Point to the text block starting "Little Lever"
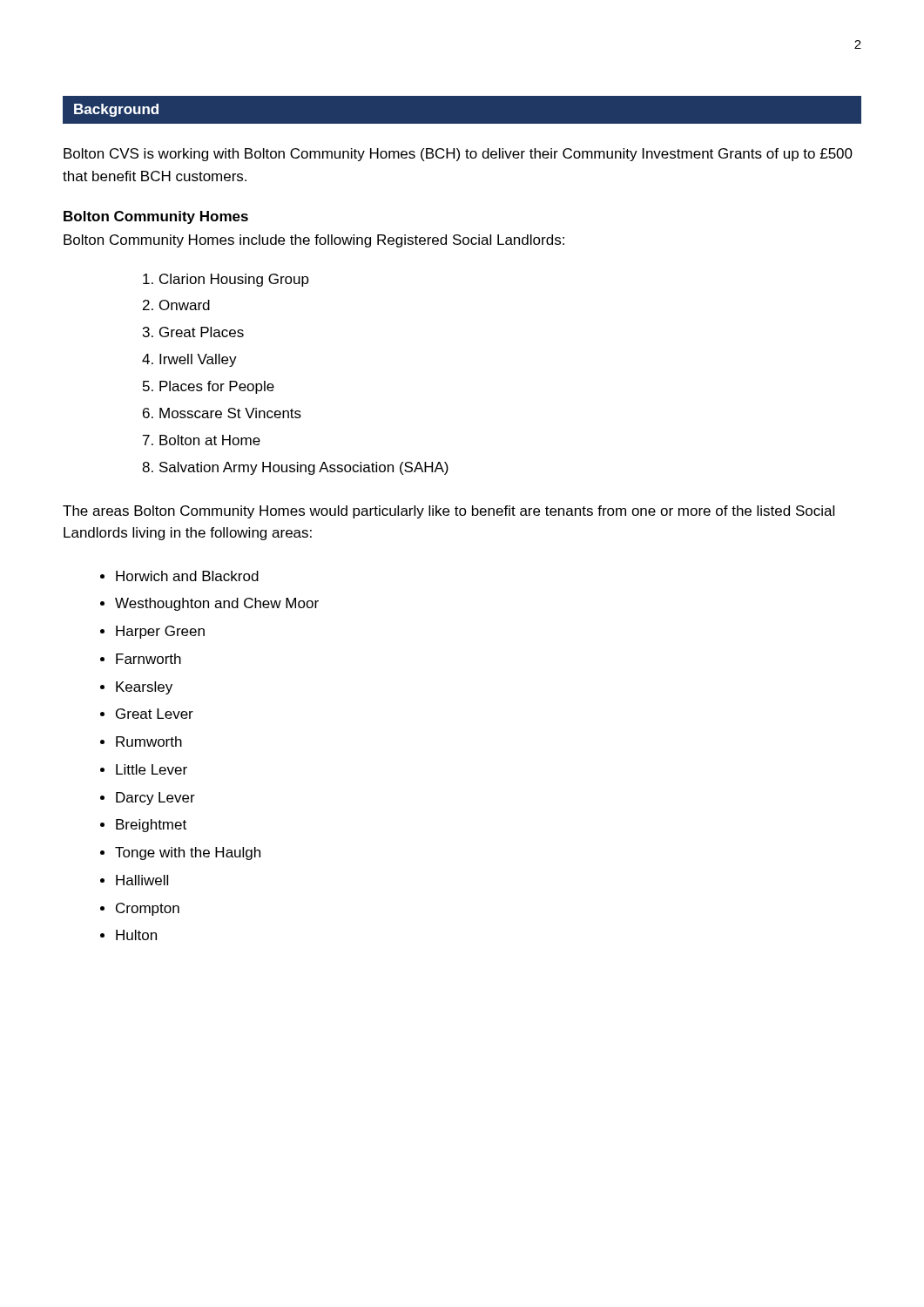Viewport: 924px width, 1307px height. point(151,770)
